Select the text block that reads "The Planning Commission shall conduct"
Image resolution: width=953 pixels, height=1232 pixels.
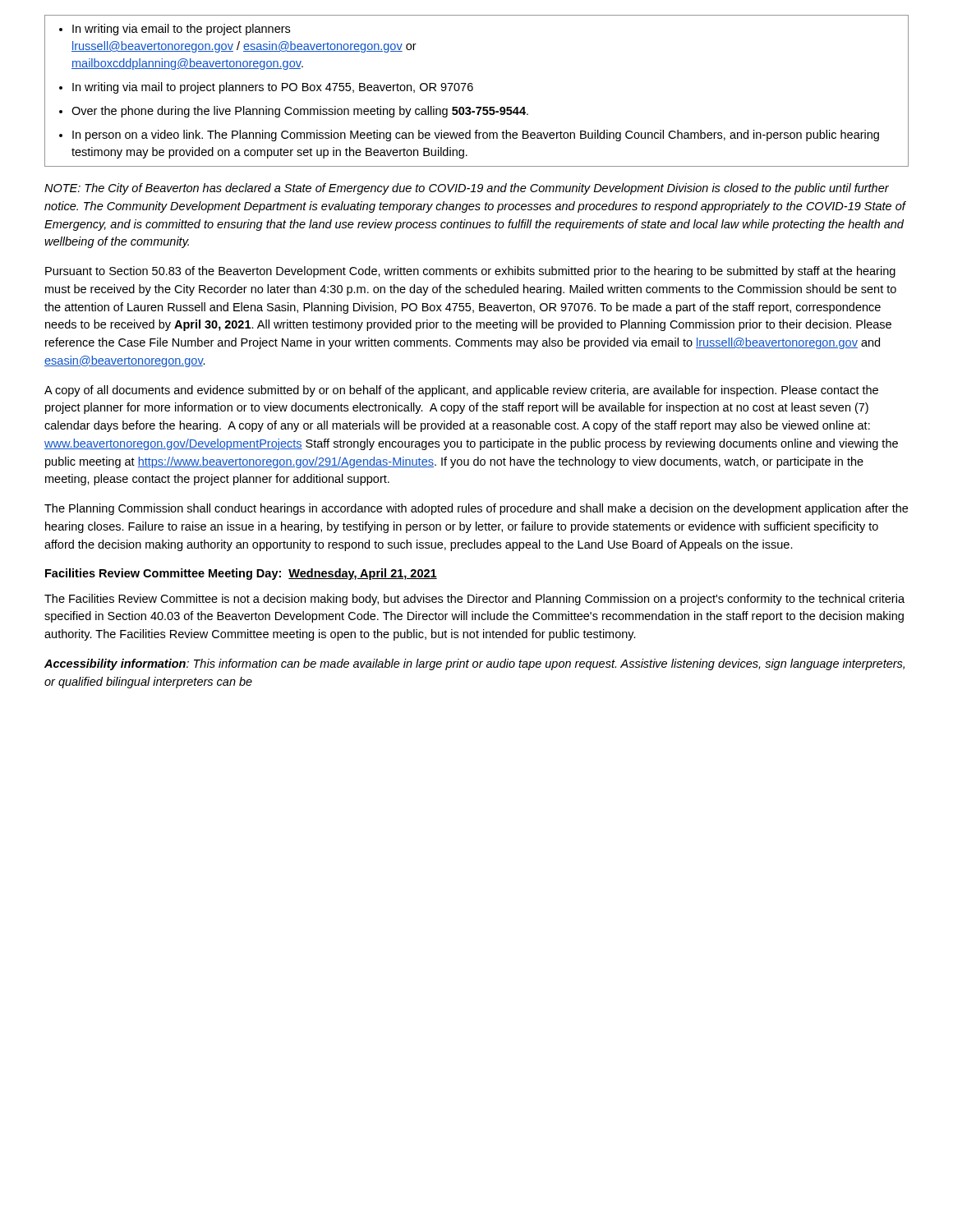pos(476,526)
